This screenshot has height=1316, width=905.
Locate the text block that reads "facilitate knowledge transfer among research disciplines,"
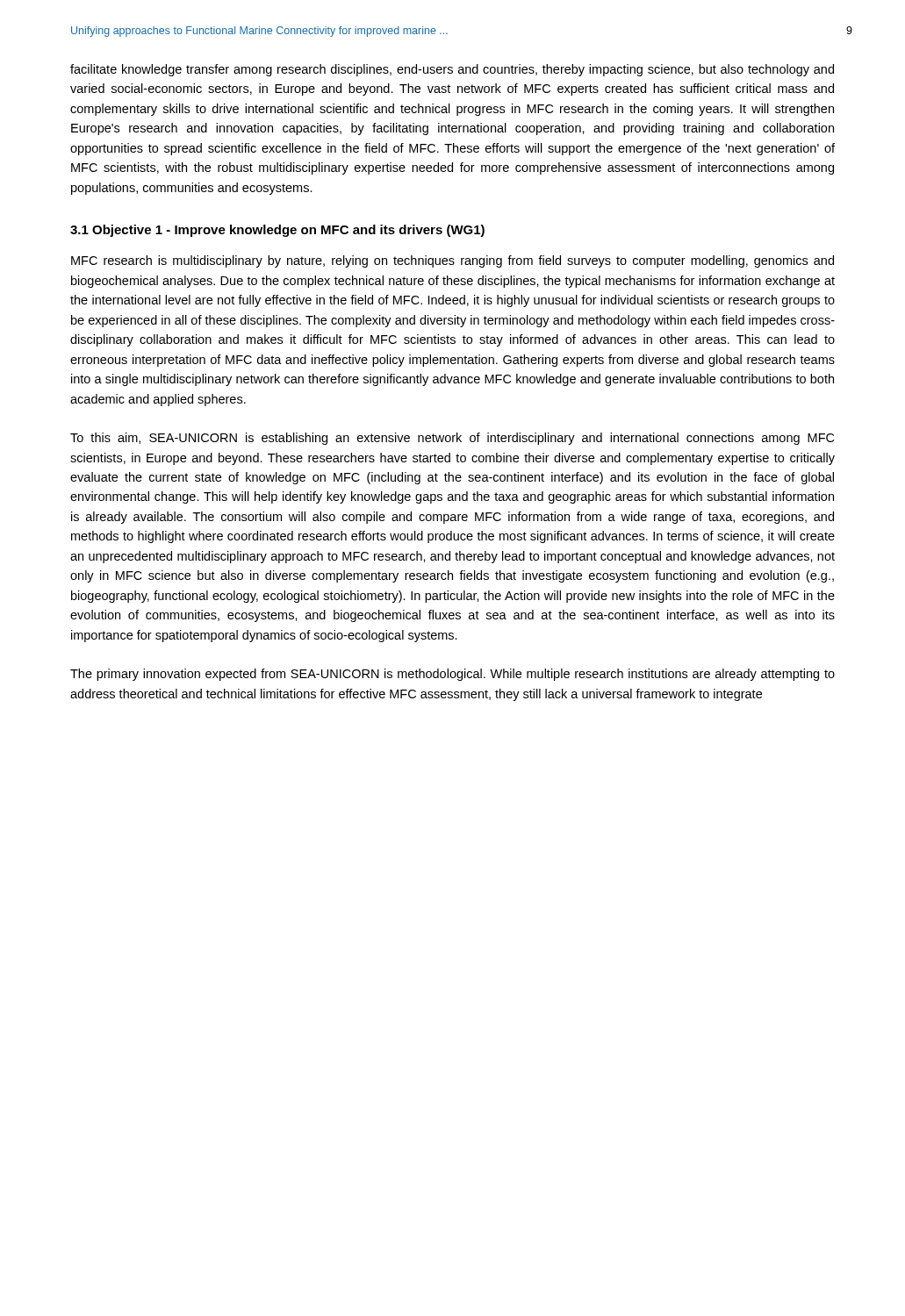452,128
